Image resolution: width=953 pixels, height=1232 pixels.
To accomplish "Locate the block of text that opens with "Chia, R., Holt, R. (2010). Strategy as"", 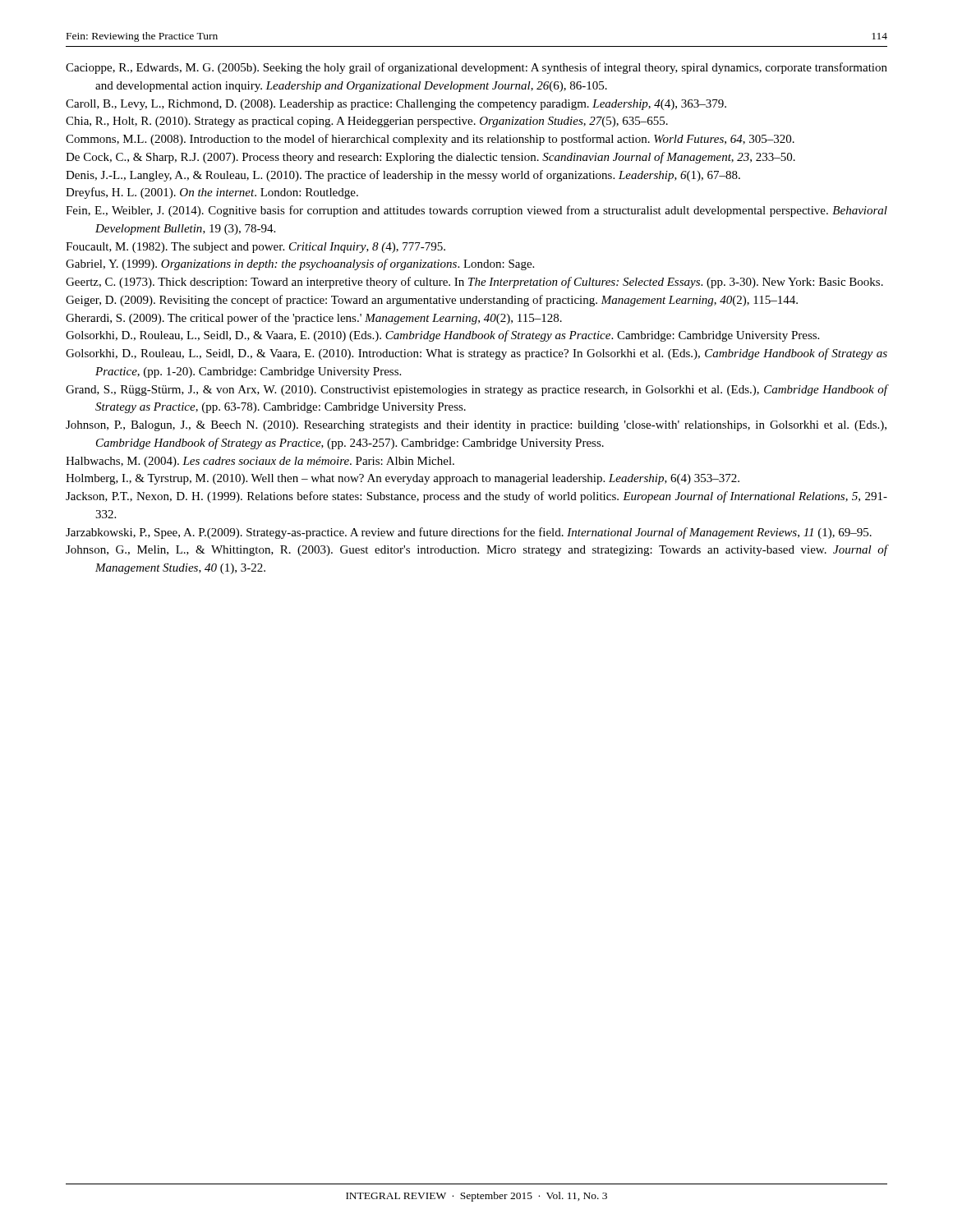I will tap(367, 121).
